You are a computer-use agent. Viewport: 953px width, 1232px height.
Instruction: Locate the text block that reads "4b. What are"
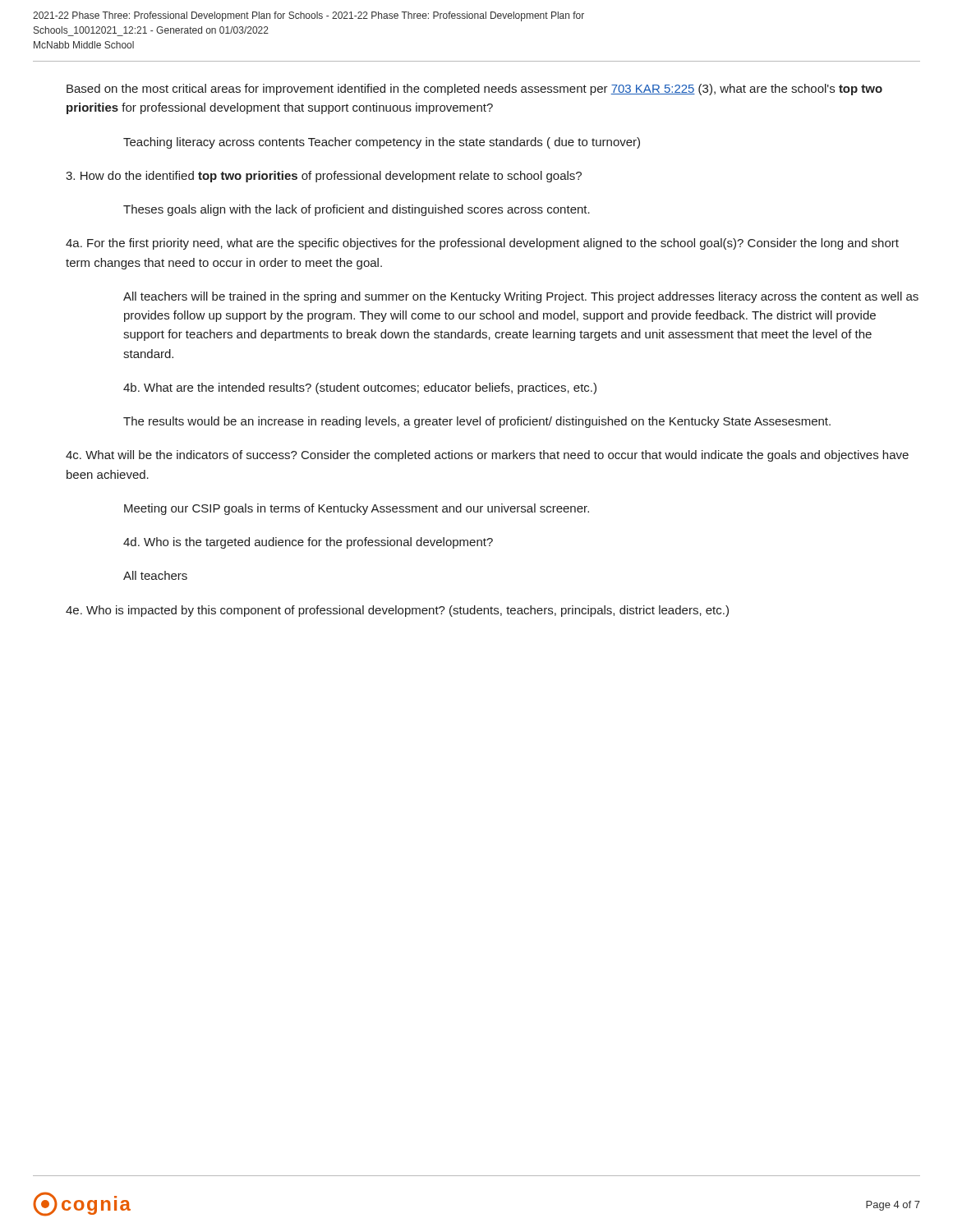coord(360,387)
